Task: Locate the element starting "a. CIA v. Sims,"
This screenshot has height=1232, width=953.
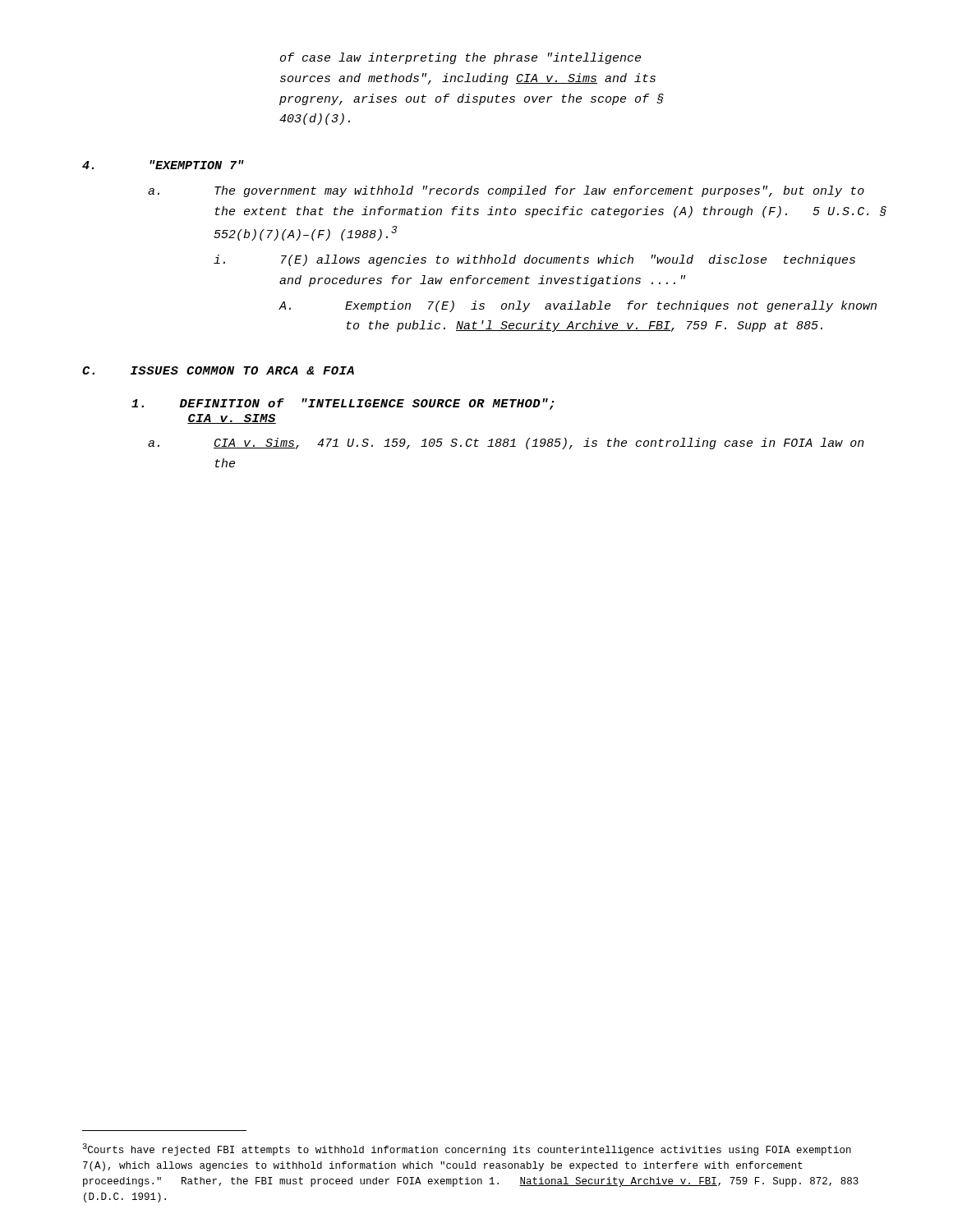Action: pos(518,455)
